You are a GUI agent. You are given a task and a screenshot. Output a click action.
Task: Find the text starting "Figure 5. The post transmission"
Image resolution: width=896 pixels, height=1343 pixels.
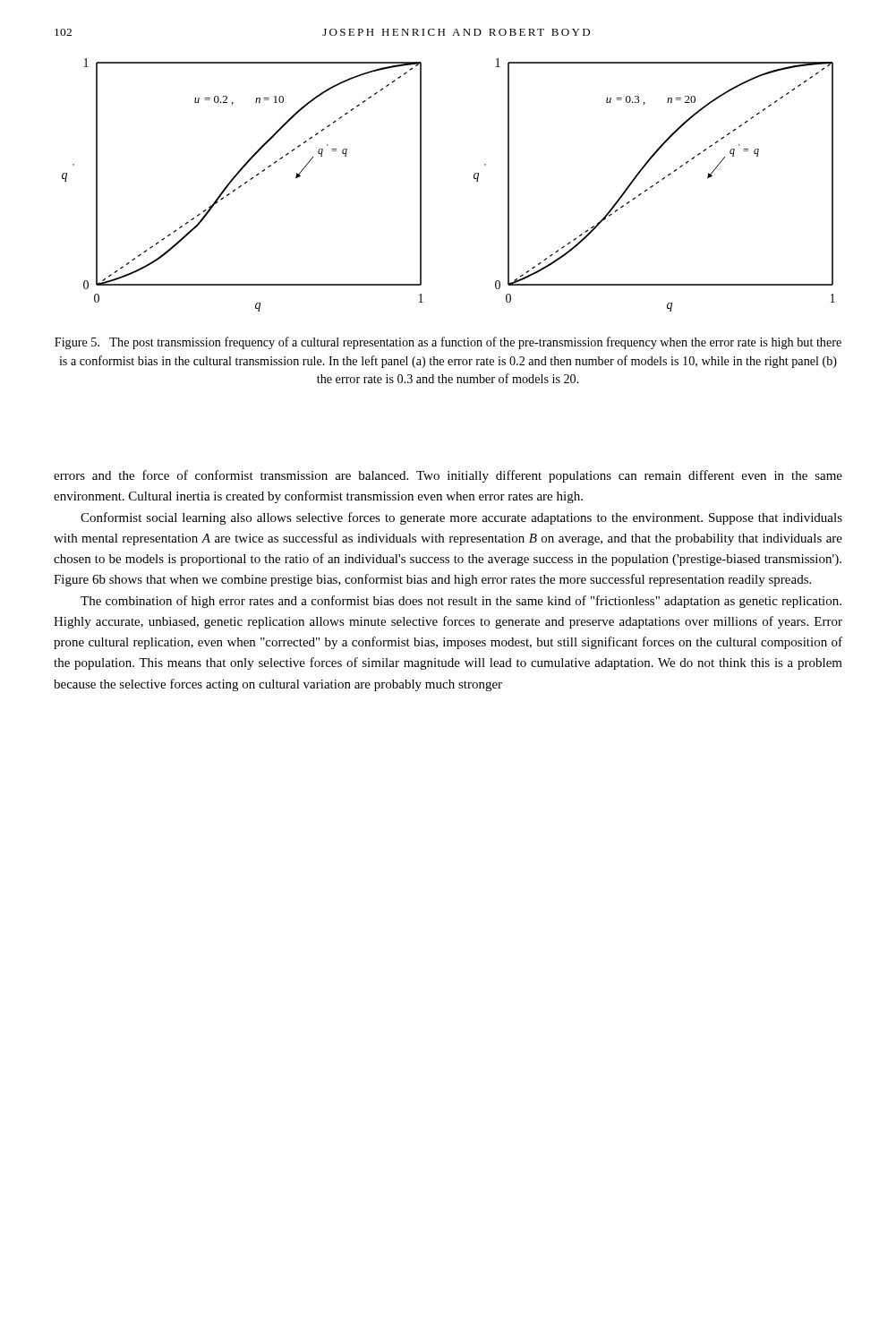coord(448,360)
